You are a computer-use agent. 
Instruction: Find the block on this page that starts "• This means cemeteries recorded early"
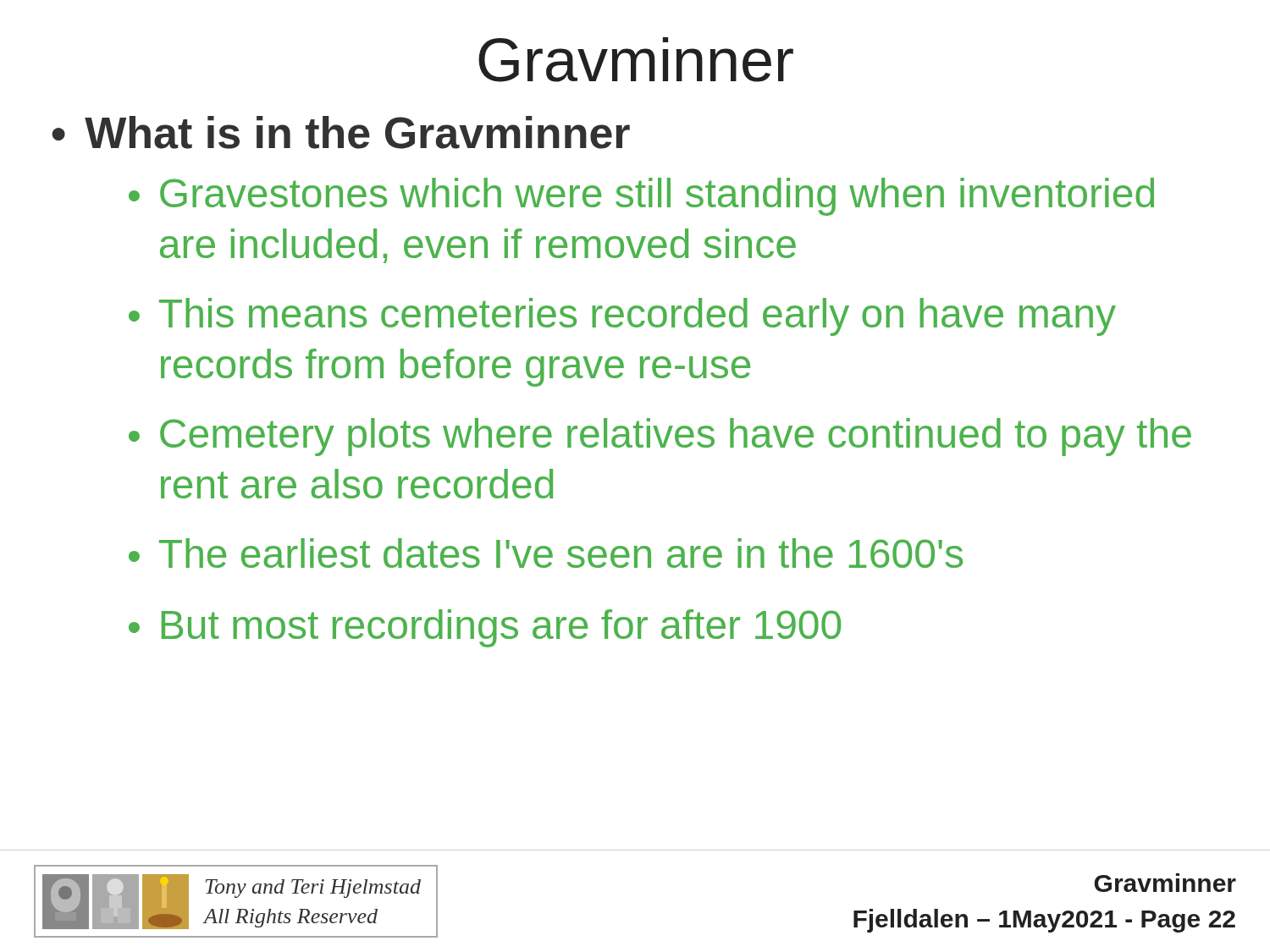[673, 340]
